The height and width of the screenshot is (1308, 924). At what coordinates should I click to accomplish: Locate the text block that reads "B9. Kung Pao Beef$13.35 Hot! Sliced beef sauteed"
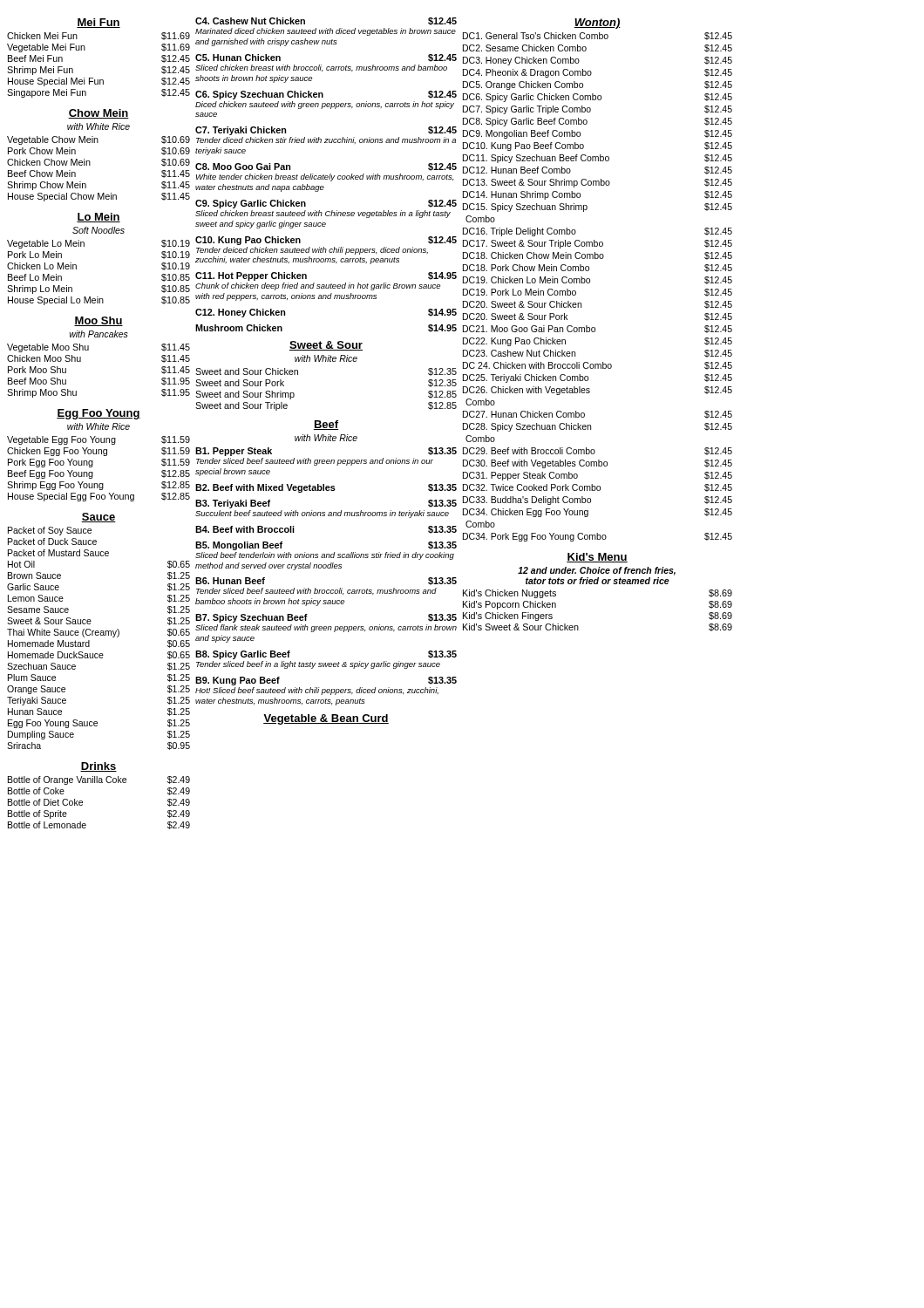tap(326, 690)
